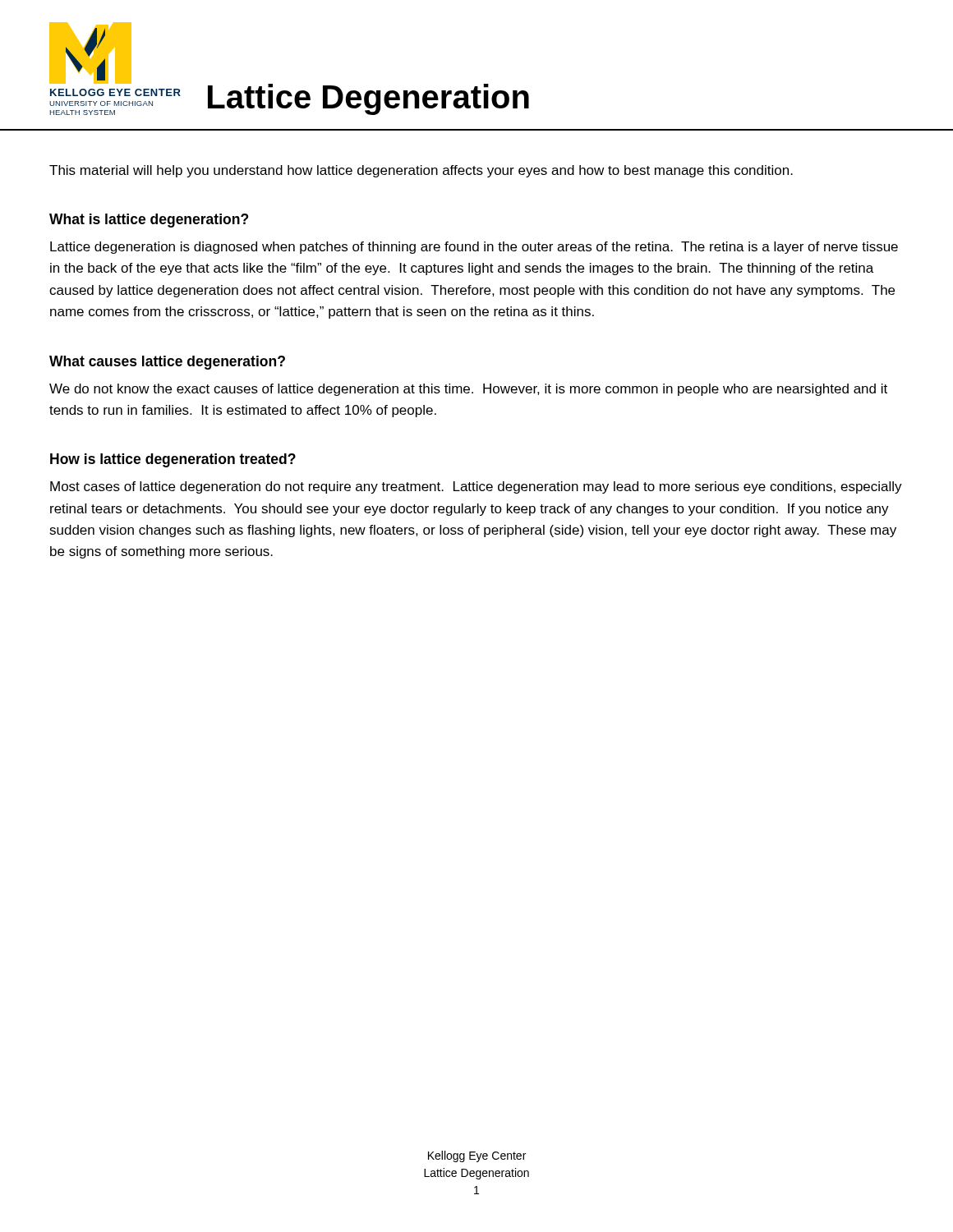Select the passage starting "What is lattice degeneration?"
Viewport: 953px width, 1232px height.
pyautogui.click(x=149, y=219)
